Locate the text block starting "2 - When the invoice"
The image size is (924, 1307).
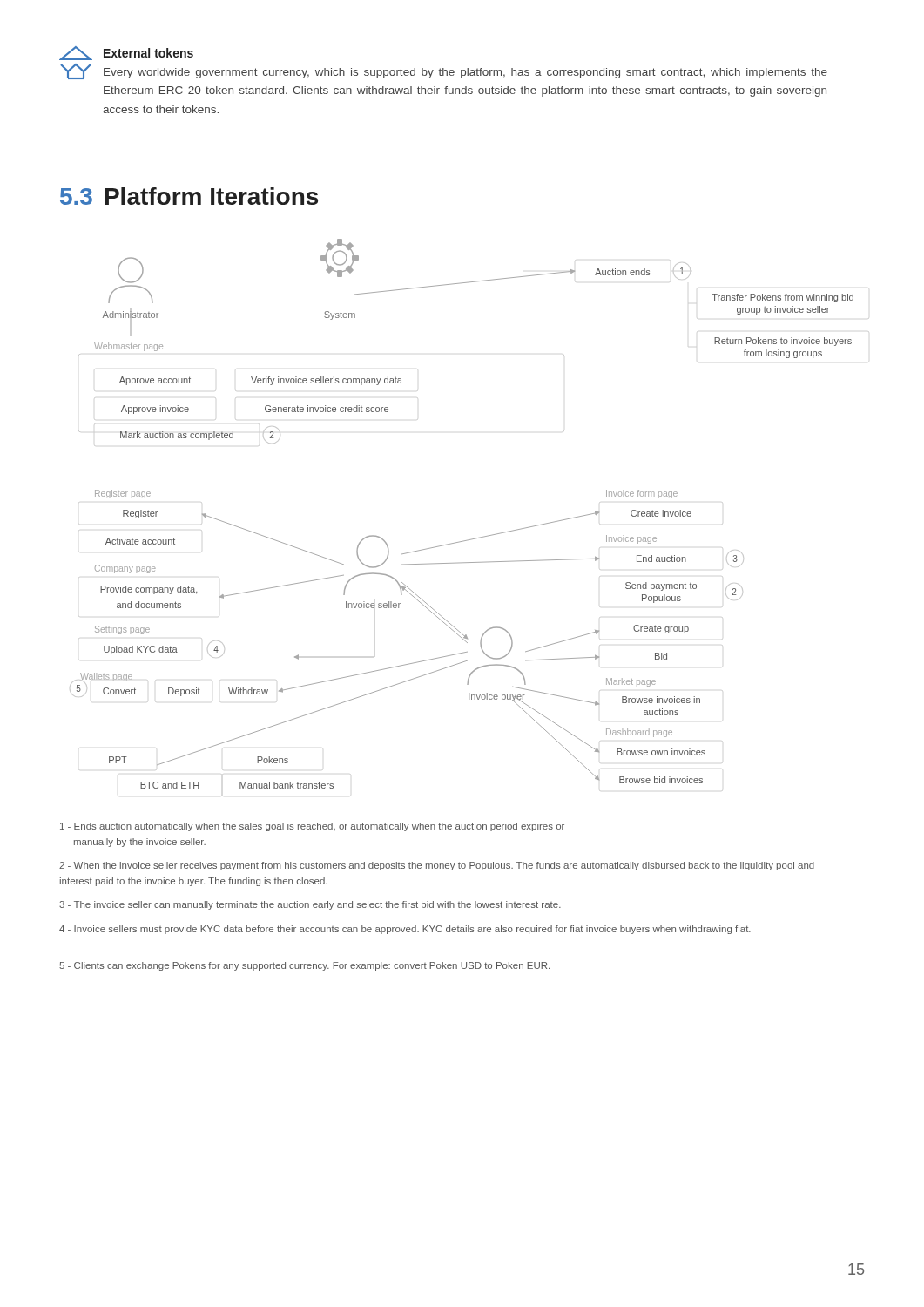tap(437, 873)
